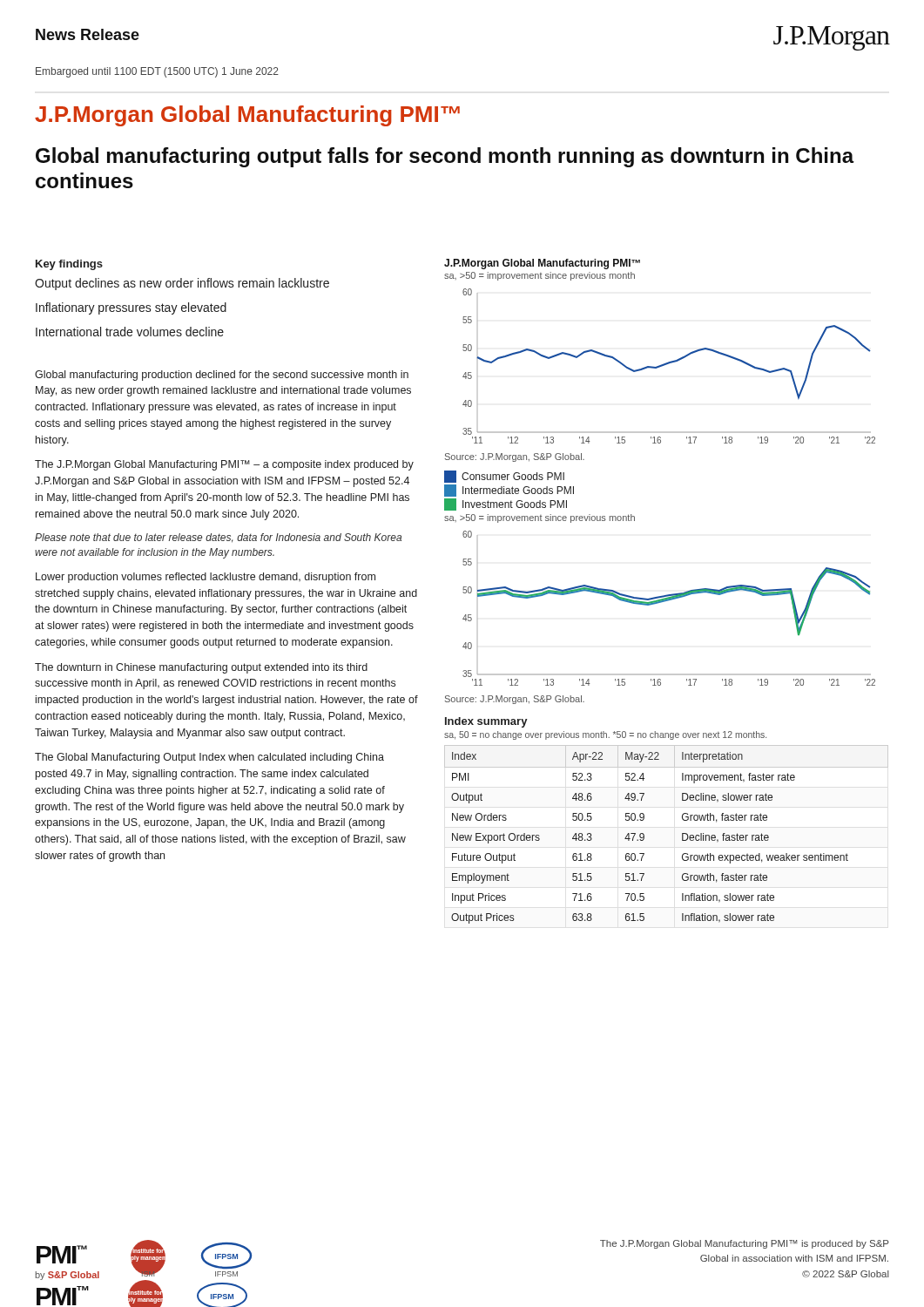This screenshot has height=1307, width=924.
Task: Locate the text block containing "Embargoed until 1100 EDT (1500"
Action: point(157,71)
